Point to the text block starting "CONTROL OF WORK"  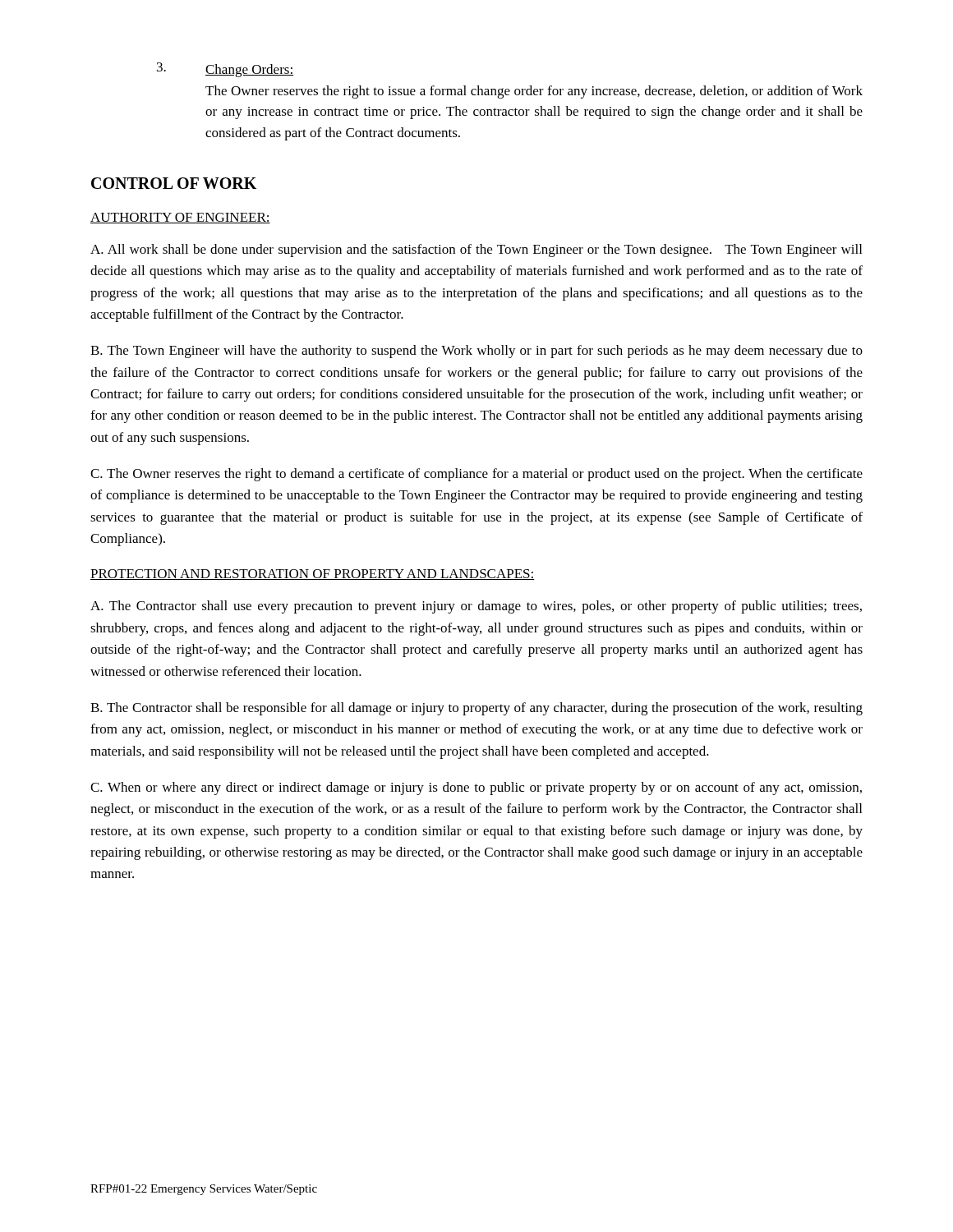pyautogui.click(x=173, y=183)
